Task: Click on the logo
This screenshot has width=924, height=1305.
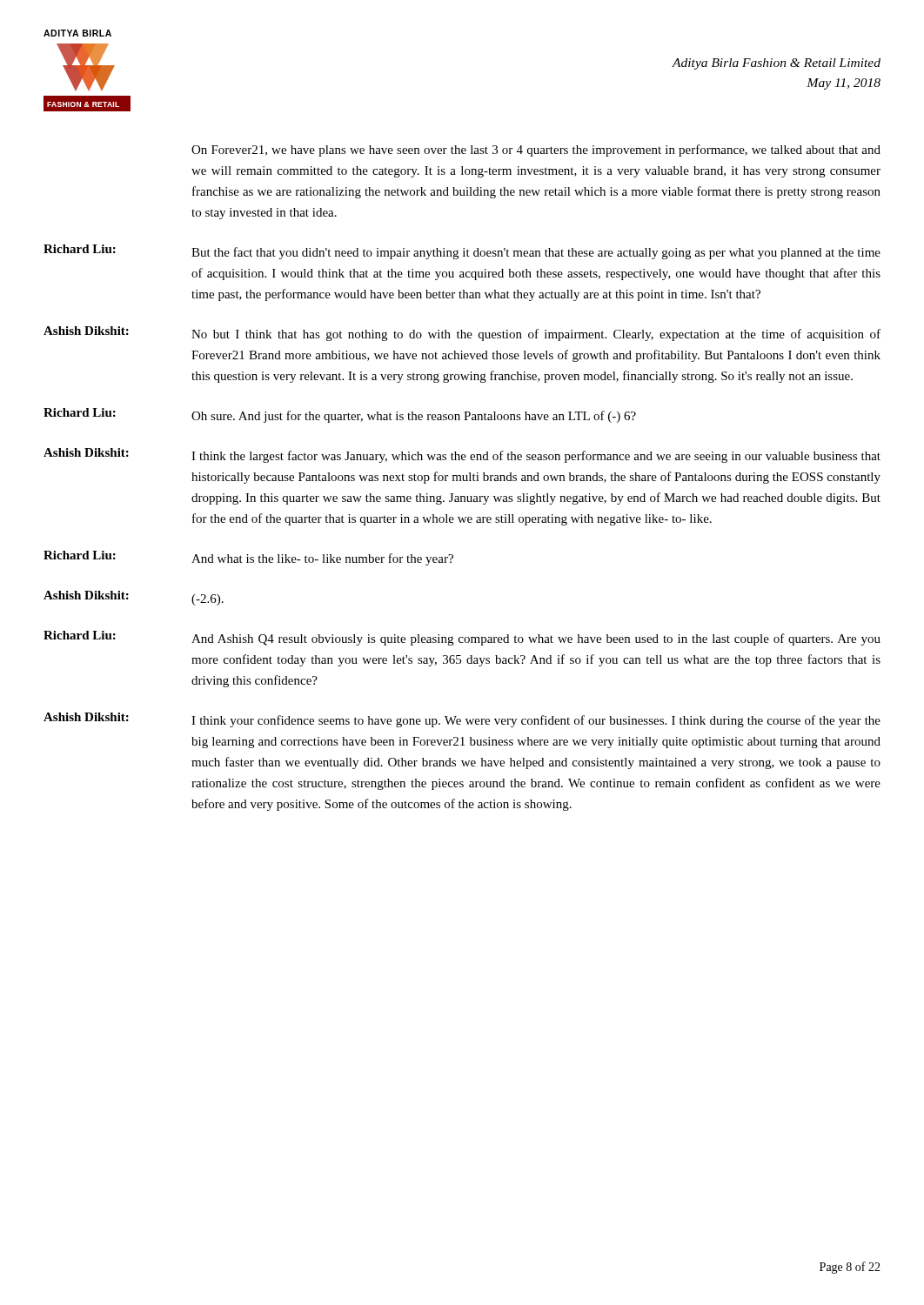Action: [x=100, y=74]
